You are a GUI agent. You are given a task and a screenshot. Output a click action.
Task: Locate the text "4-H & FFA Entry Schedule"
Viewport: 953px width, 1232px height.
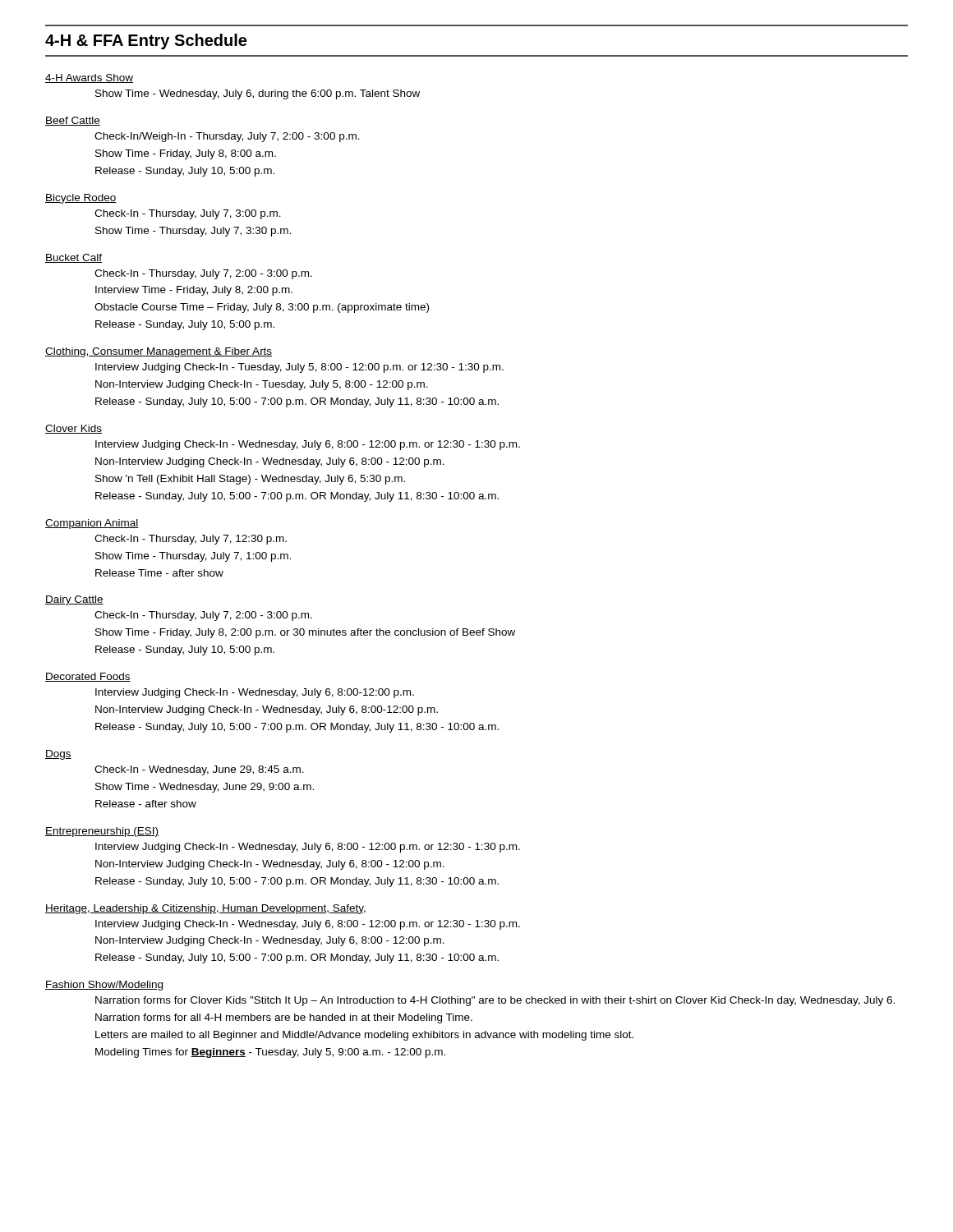click(146, 41)
